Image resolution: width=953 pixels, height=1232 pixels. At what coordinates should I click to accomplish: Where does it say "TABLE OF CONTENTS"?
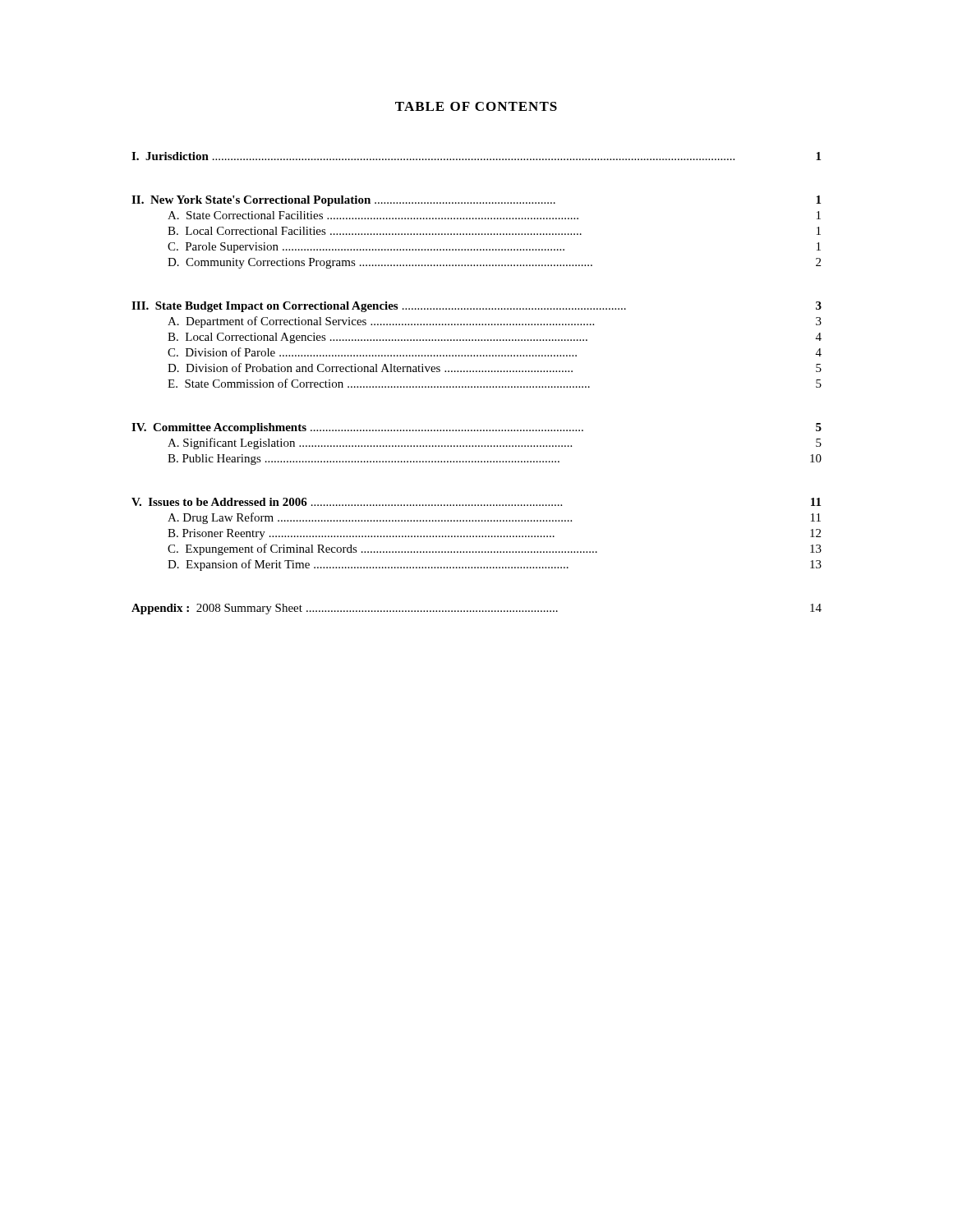click(x=476, y=106)
